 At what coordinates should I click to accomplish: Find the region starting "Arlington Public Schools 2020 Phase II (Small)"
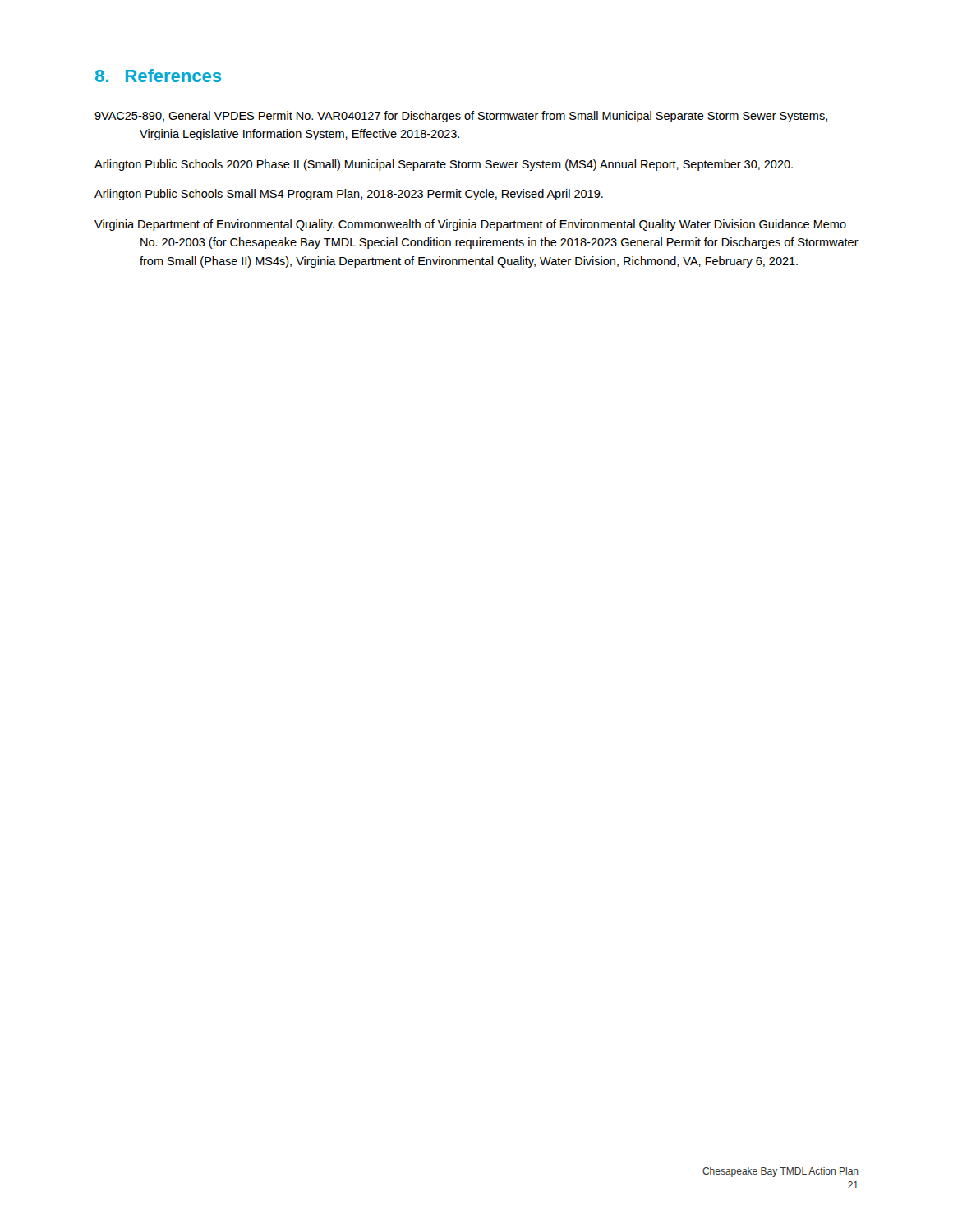coord(444,164)
